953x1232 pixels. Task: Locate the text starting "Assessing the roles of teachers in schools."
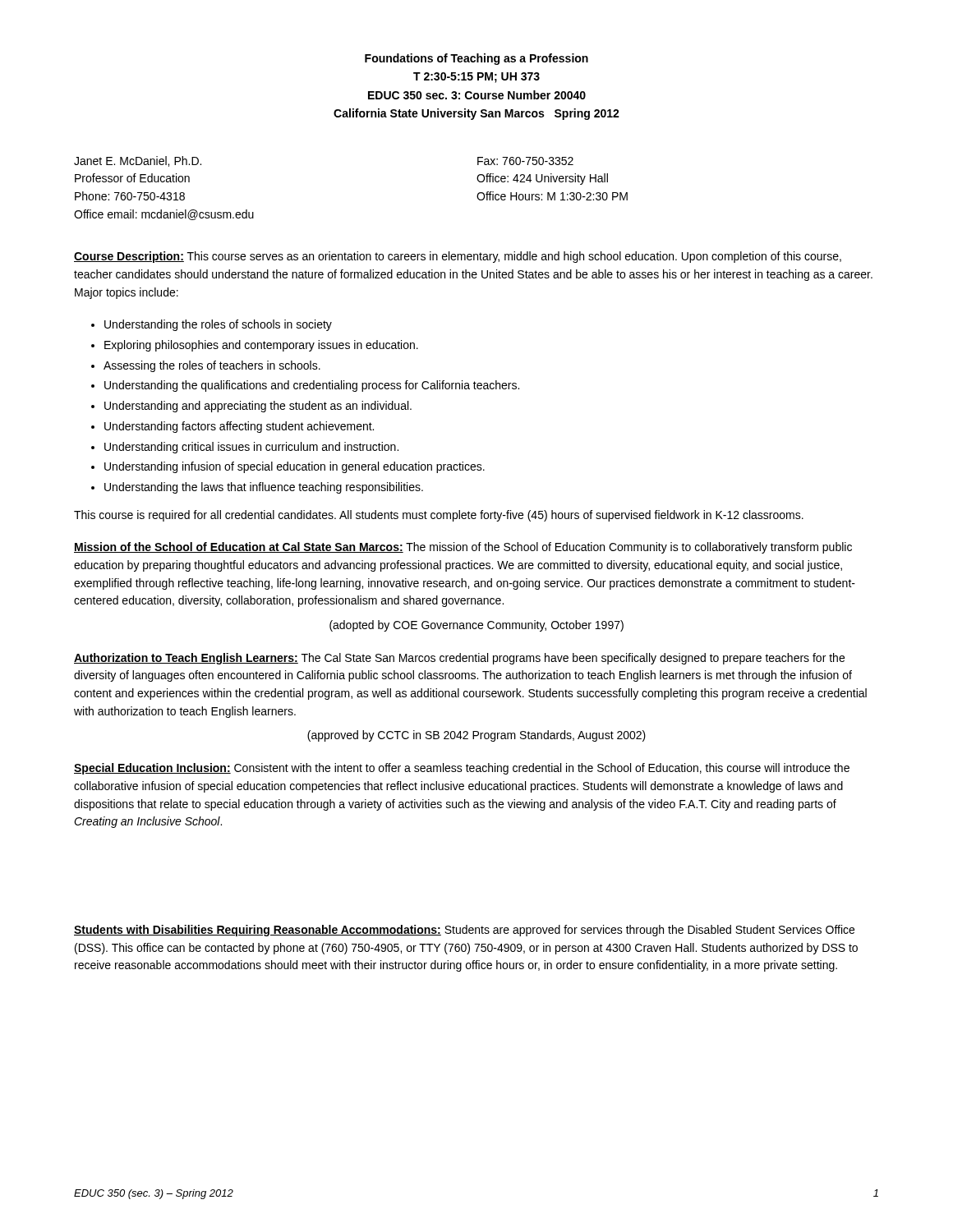[x=212, y=365]
